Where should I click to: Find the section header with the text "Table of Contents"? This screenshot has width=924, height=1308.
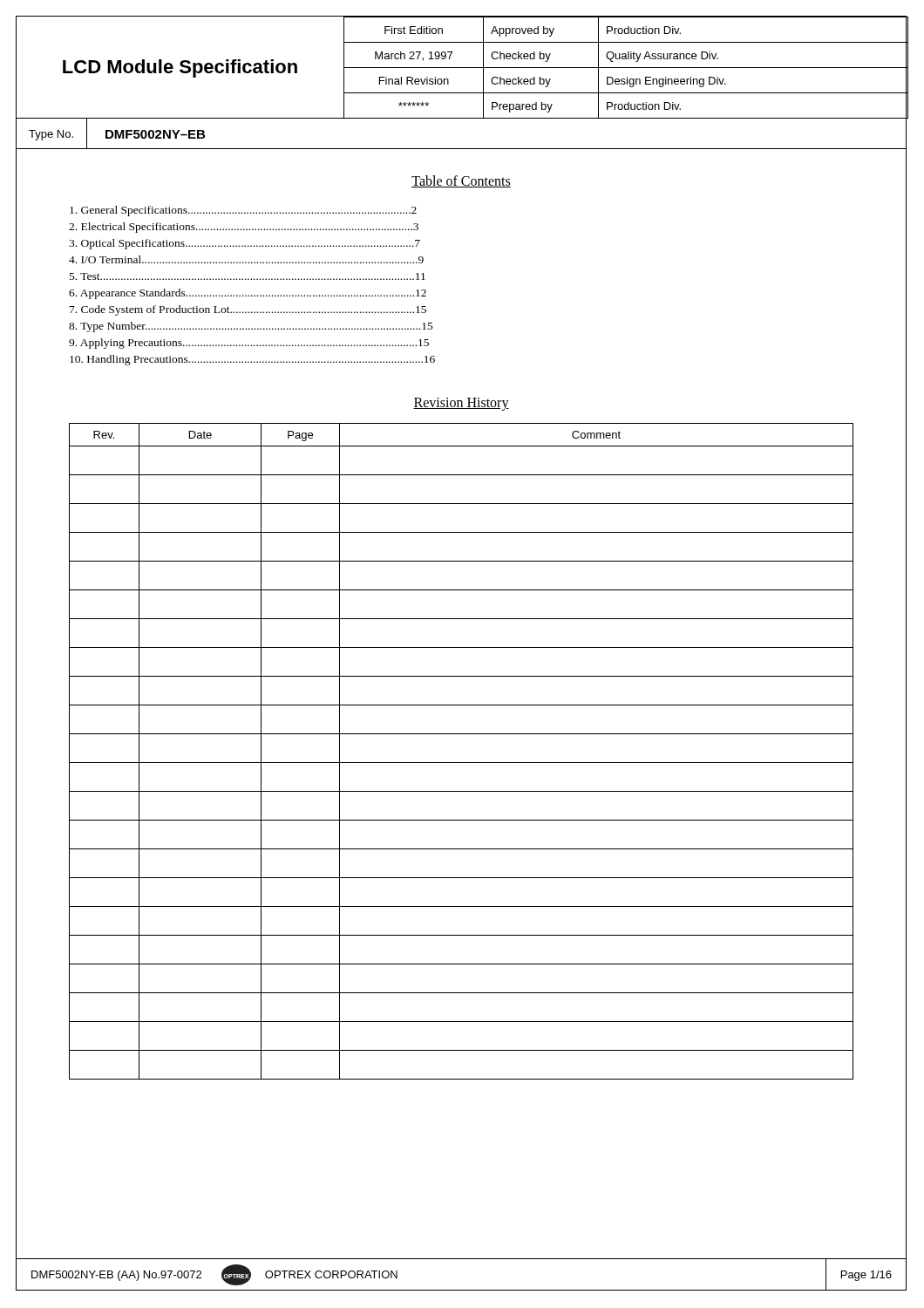[461, 181]
